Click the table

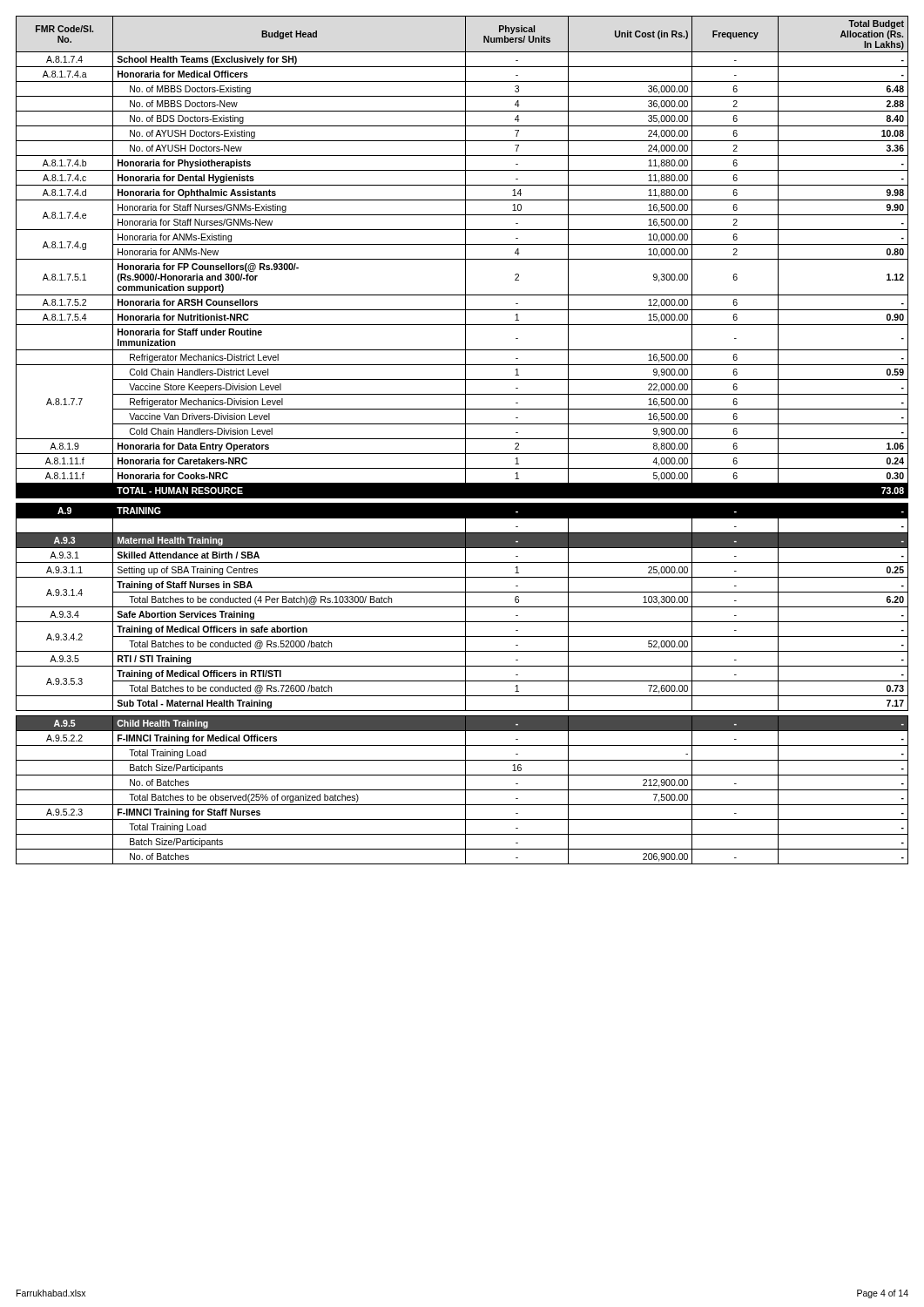[462, 440]
